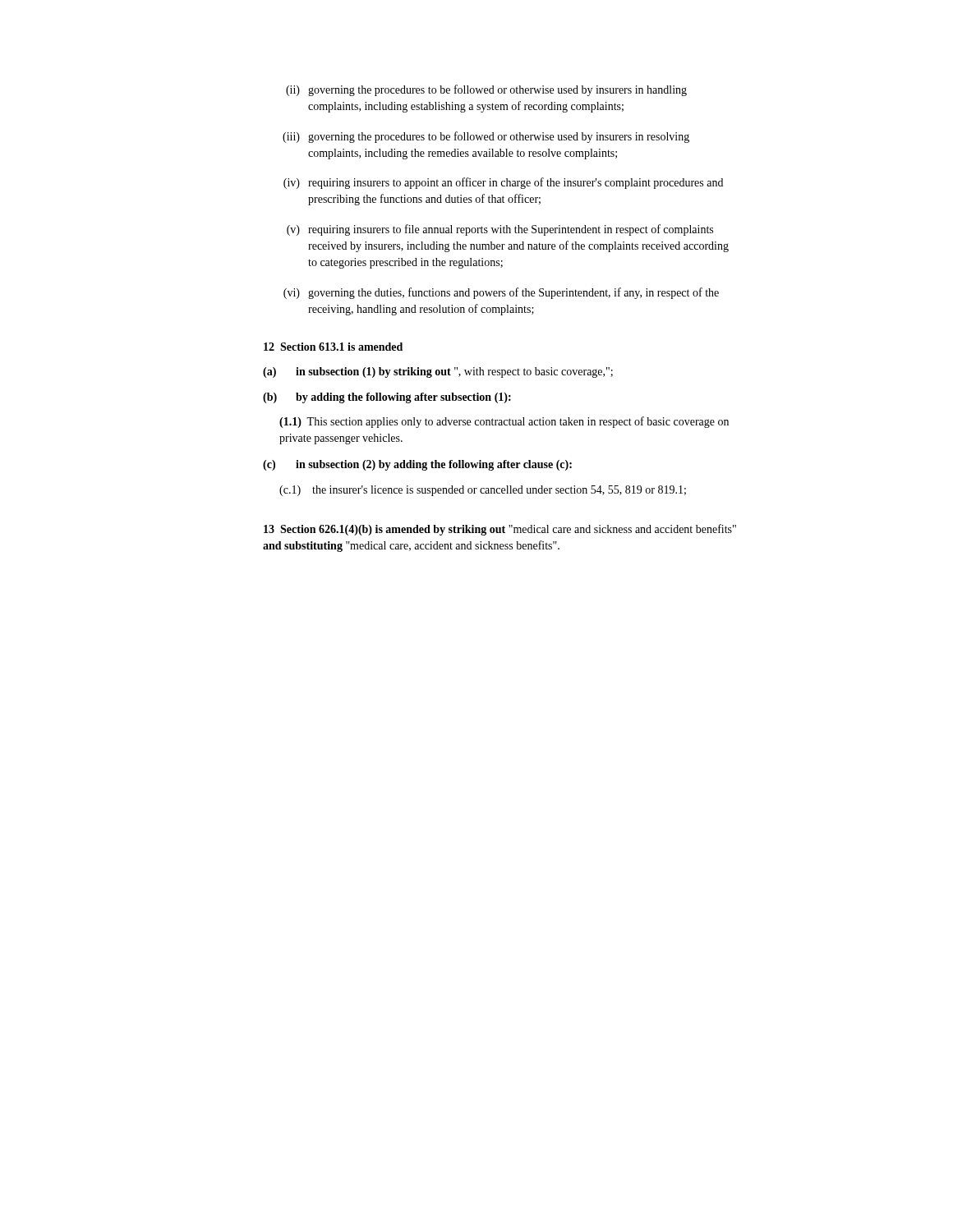Screen dimensions: 1232x953
Task: Select the list item that says "(iv) requiring insurers to appoint an"
Action: click(501, 192)
